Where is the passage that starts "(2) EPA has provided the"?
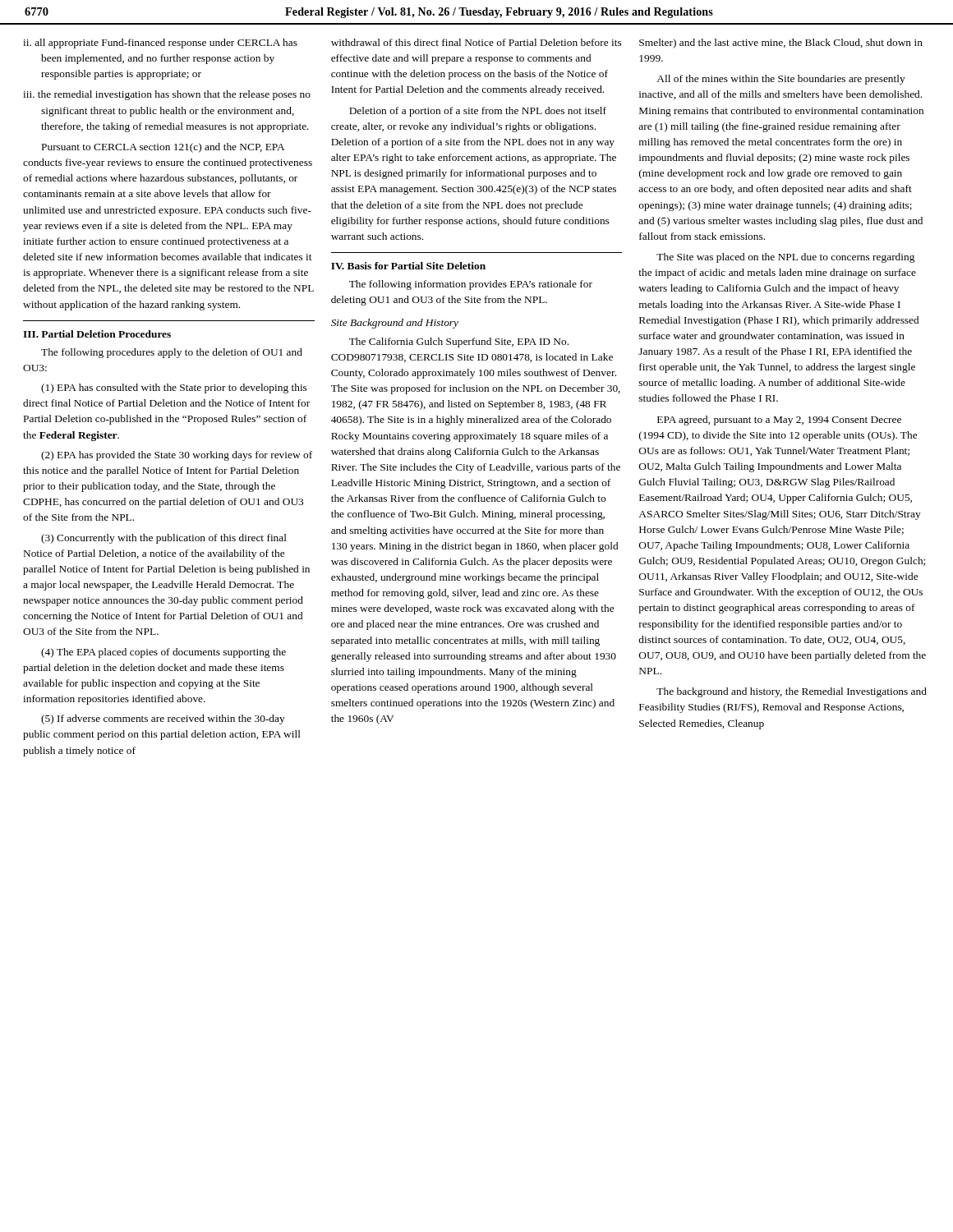Viewport: 953px width, 1232px height. (168, 486)
